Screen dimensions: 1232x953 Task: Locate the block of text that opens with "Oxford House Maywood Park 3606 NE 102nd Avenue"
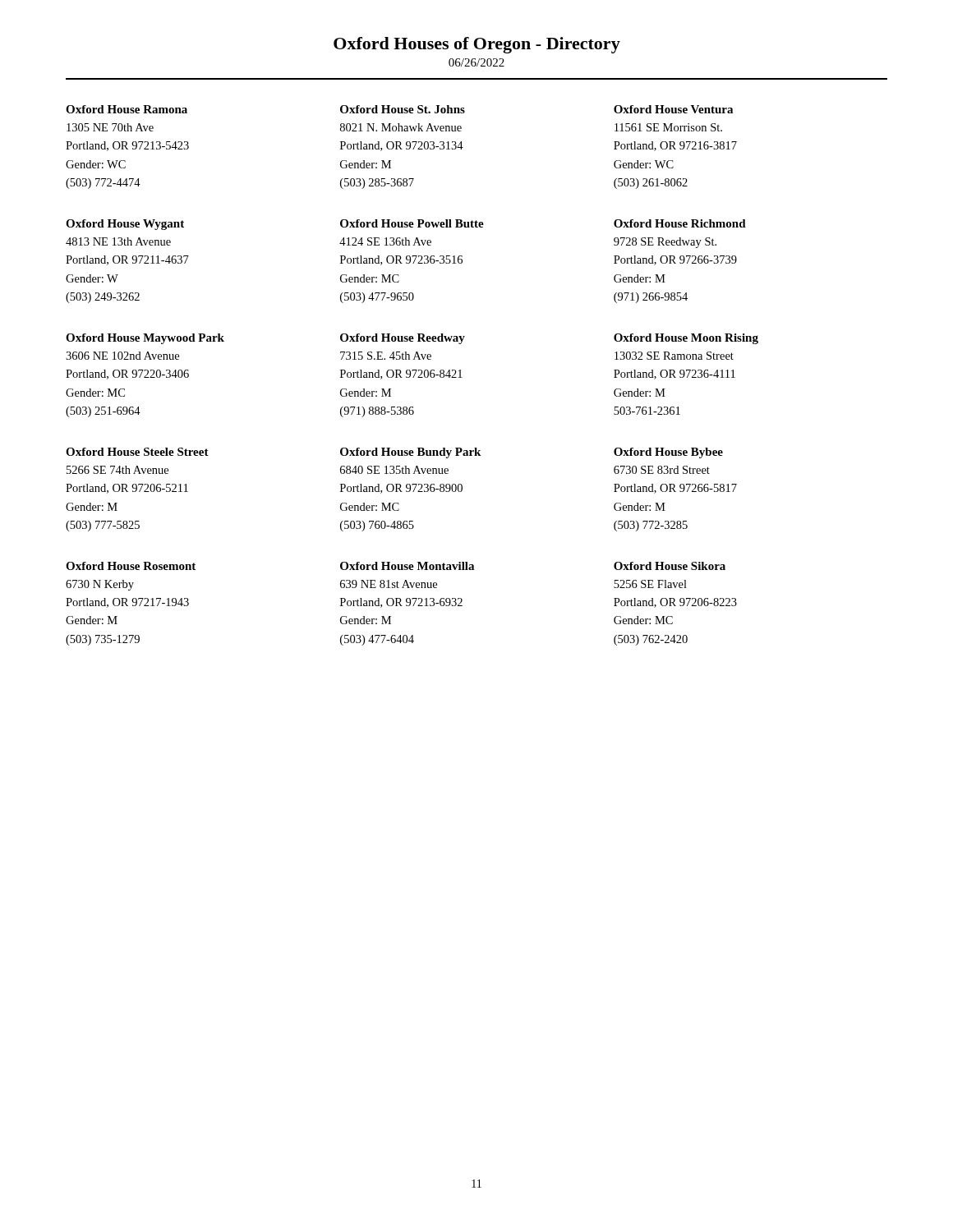point(195,376)
